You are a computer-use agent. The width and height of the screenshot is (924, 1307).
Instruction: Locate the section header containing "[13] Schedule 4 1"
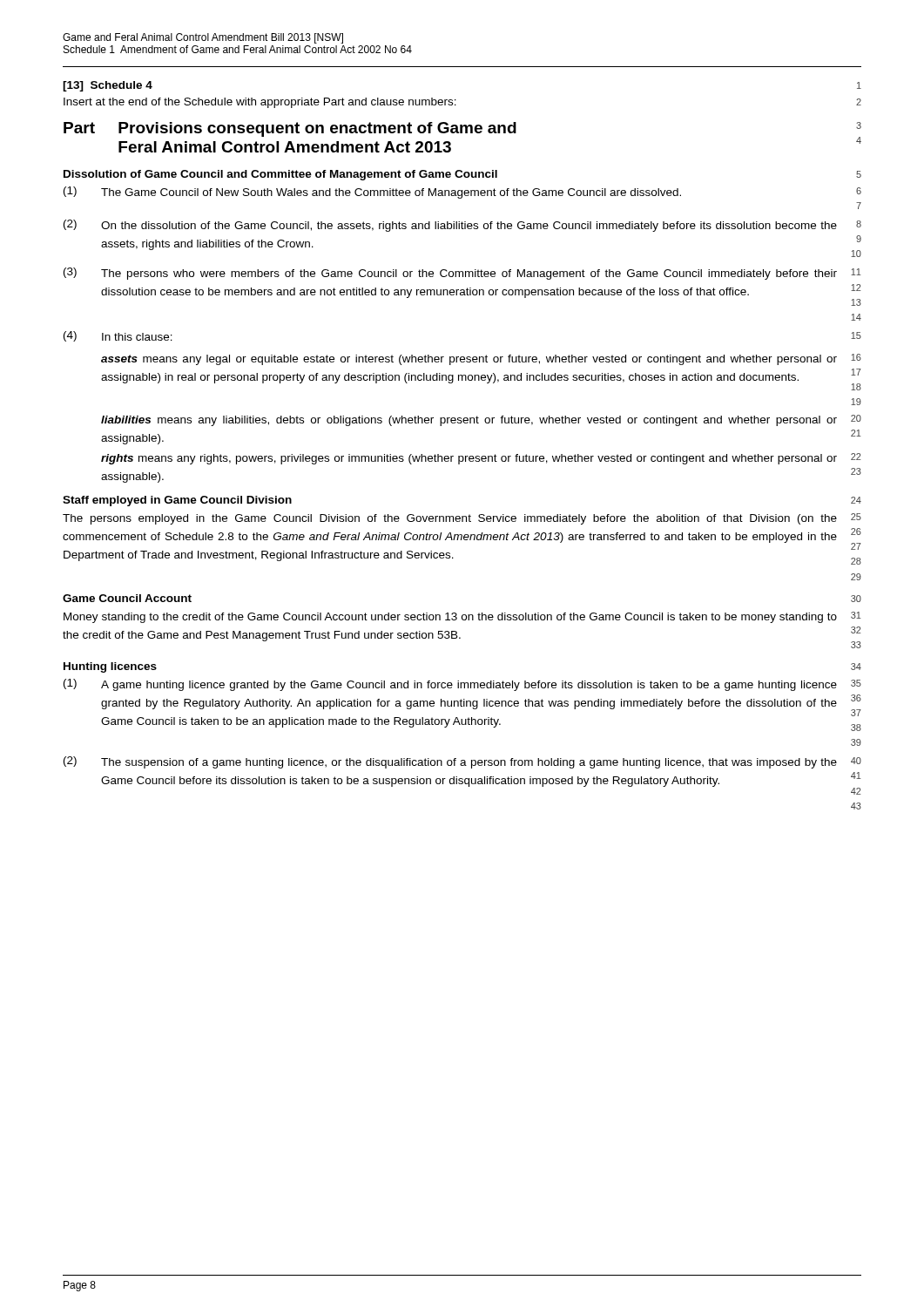click(x=101, y=88)
